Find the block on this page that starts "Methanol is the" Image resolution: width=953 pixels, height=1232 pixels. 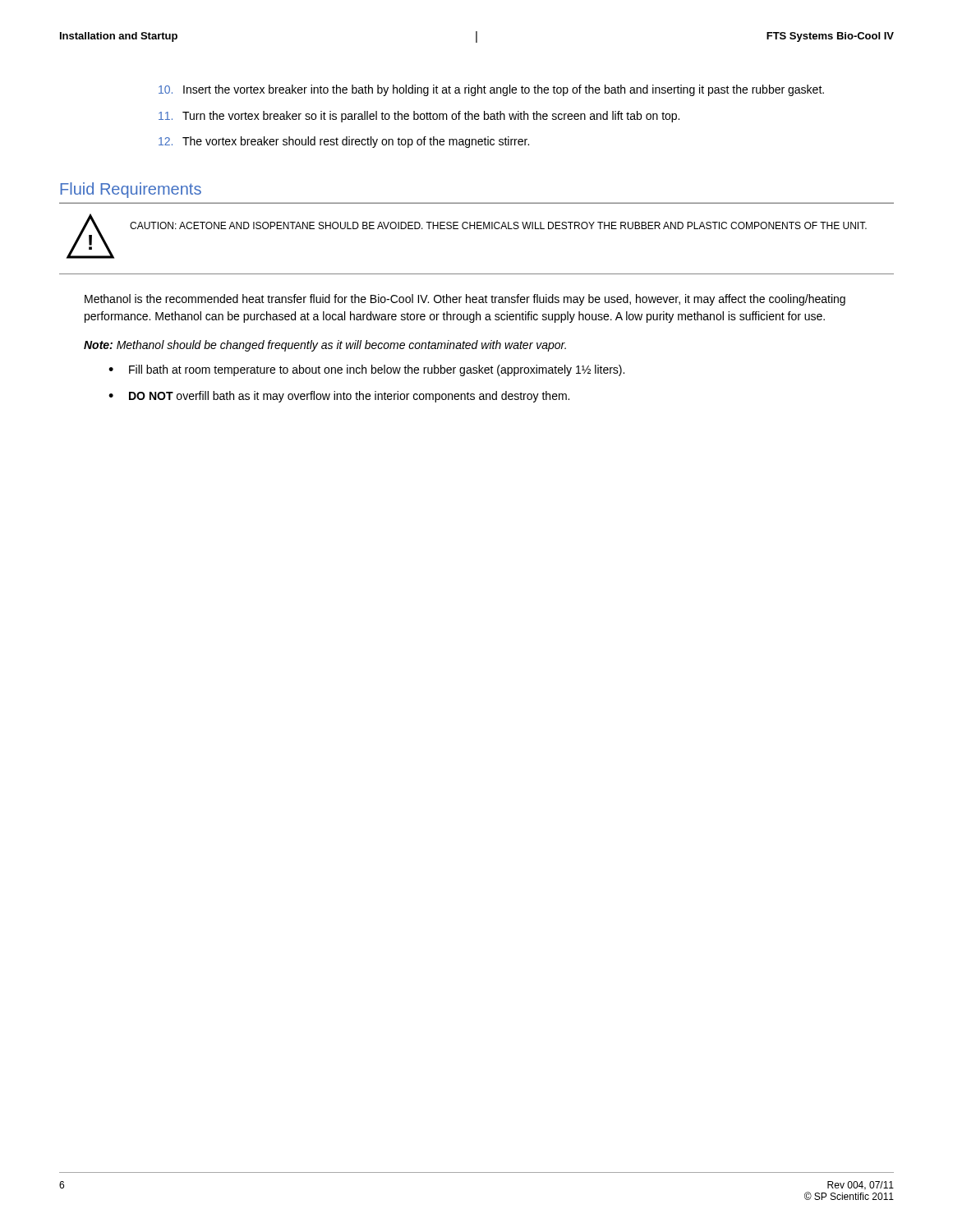465,307
